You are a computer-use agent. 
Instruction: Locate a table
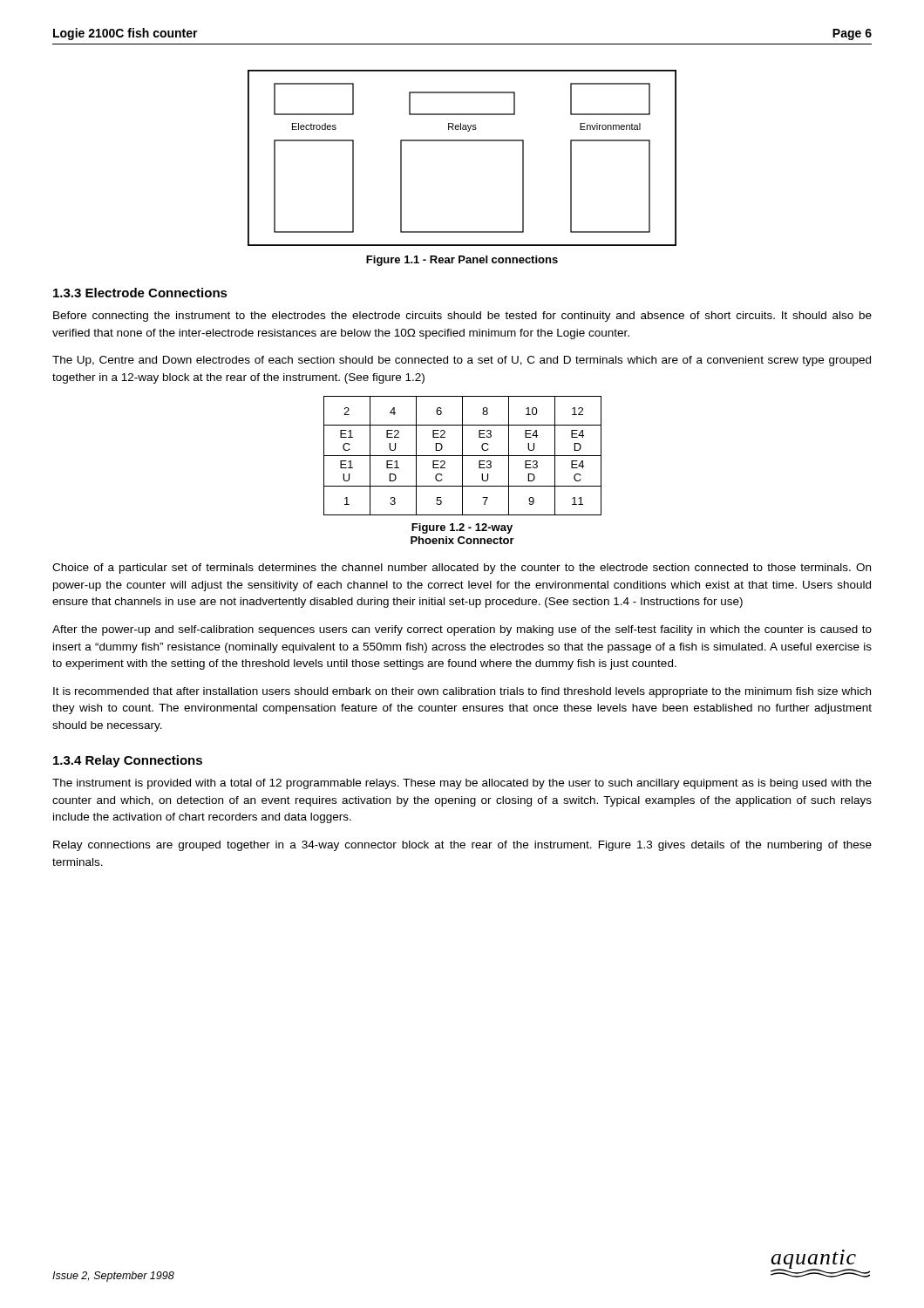pos(462,456)
